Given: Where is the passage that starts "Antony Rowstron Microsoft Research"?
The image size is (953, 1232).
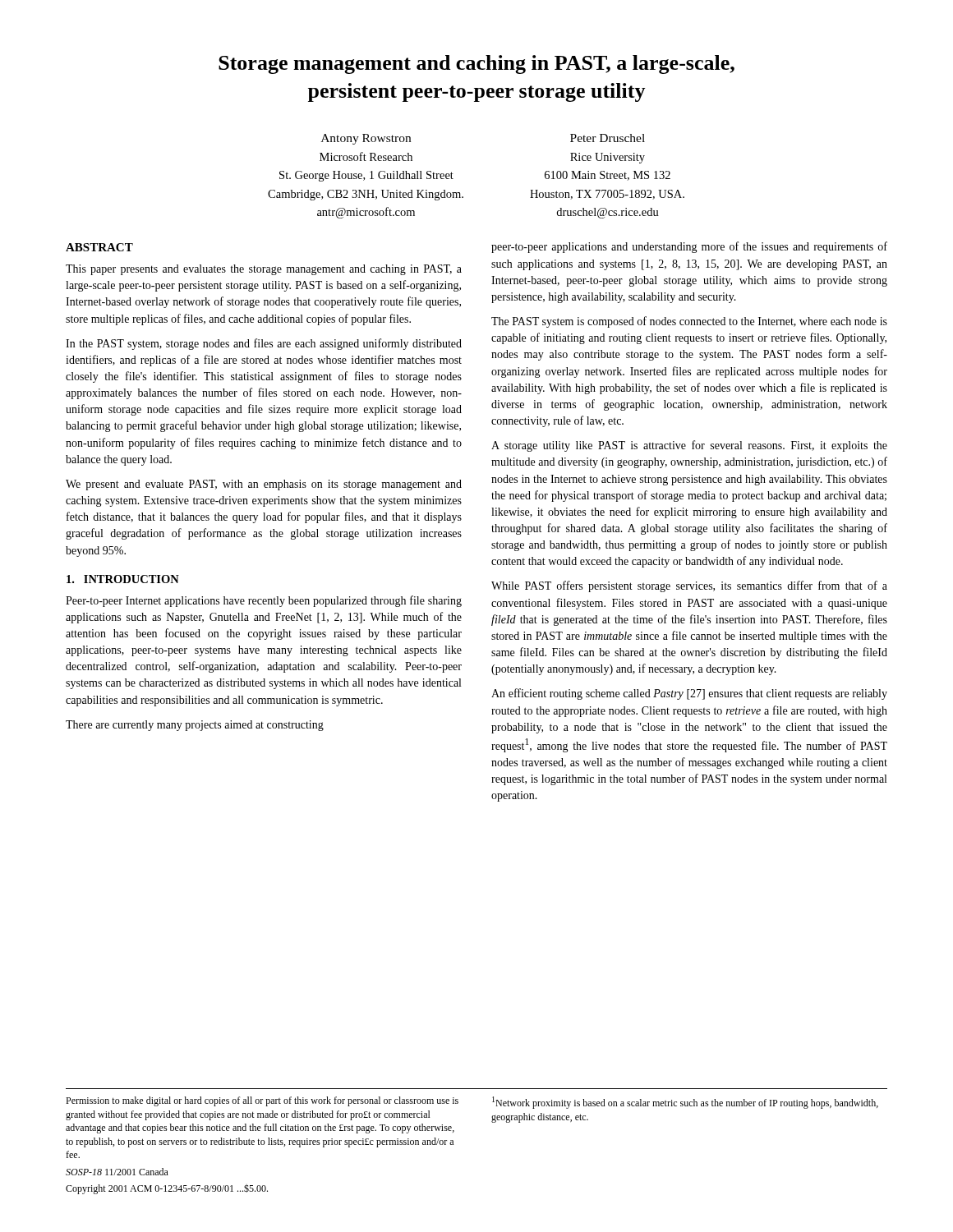Looking at the screenshot, I should (366, 175).
